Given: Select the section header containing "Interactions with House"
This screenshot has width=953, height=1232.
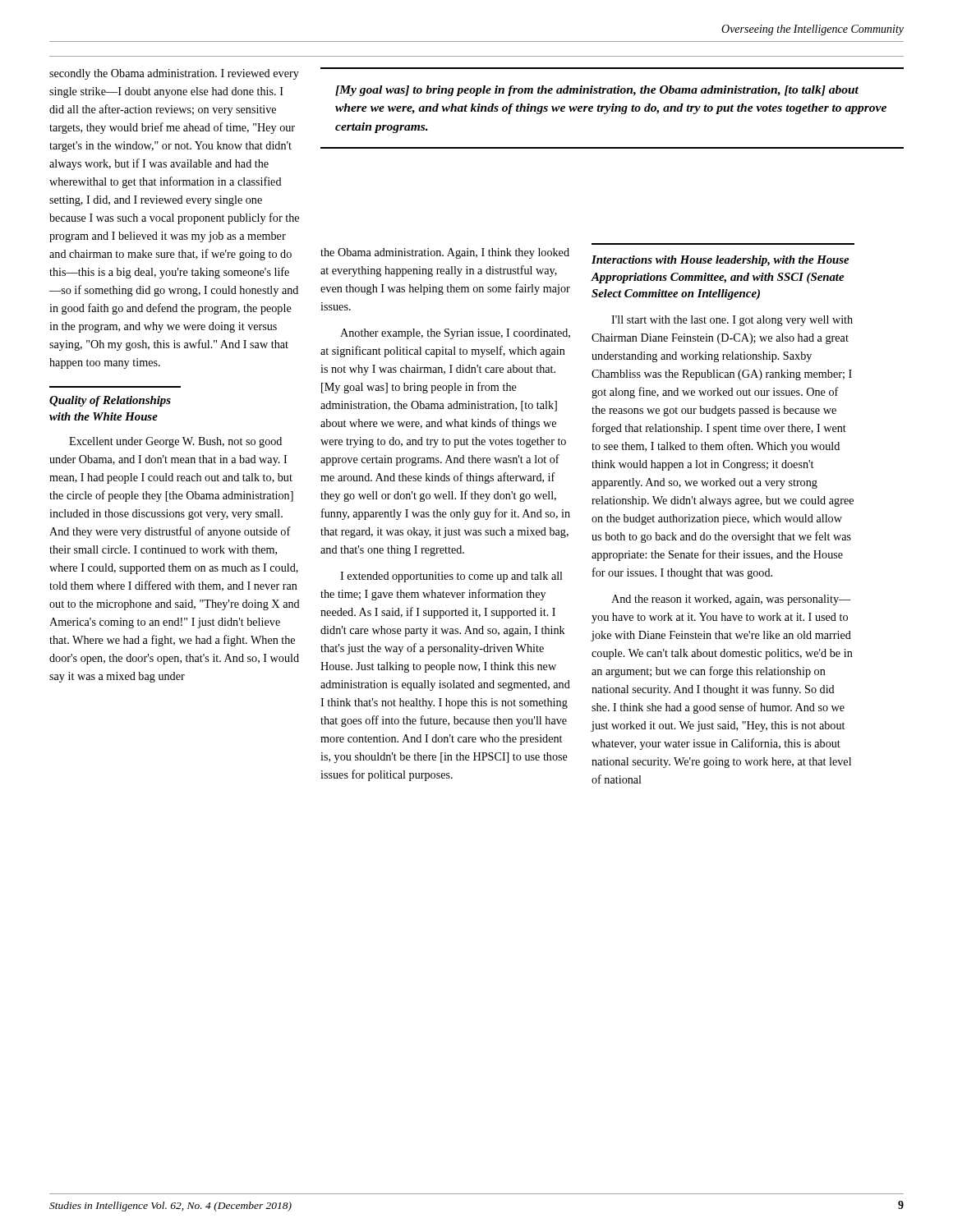Looking at the screenshot, I should point(723,277).
